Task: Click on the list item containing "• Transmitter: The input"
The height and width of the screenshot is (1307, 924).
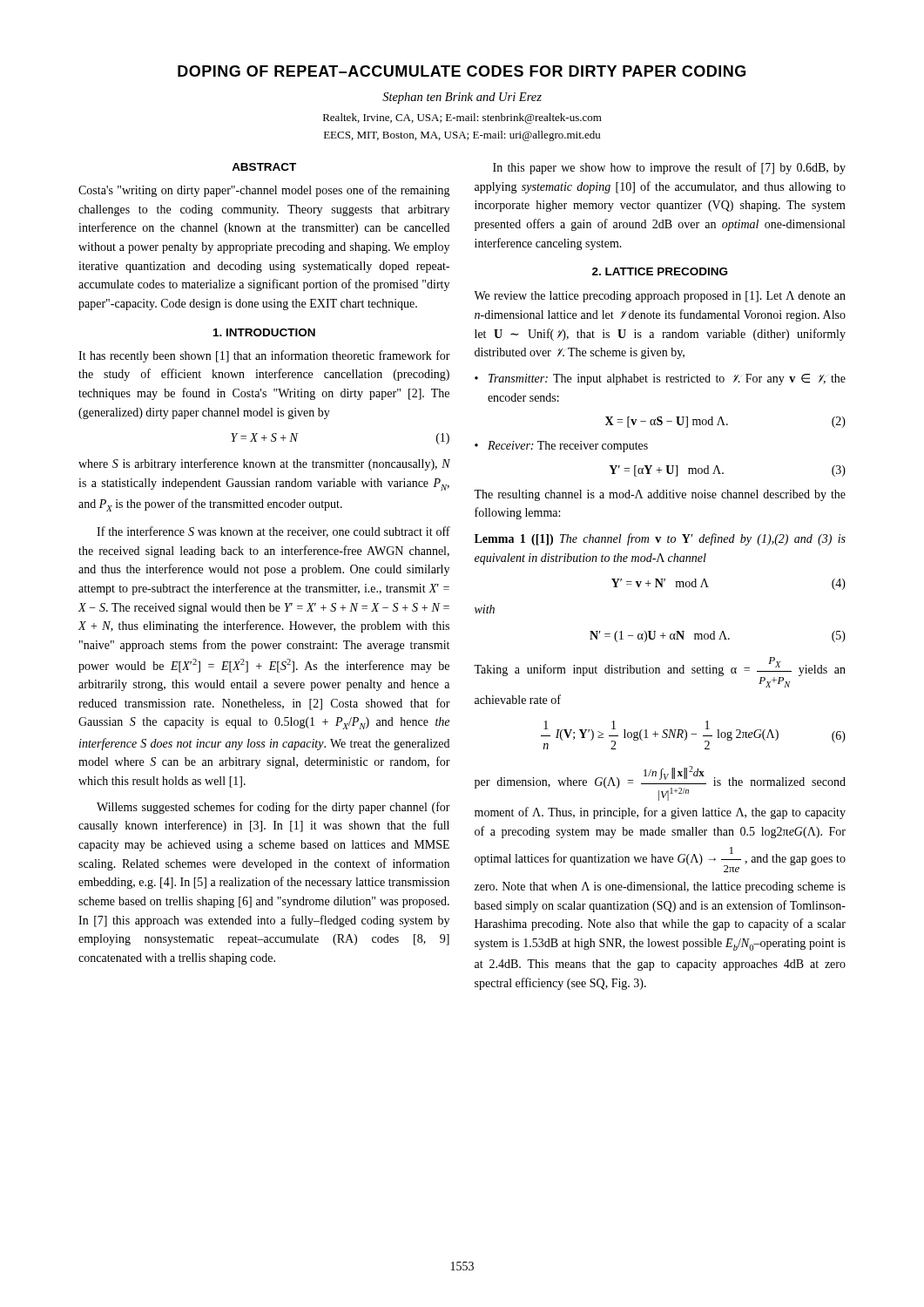Action: coord(660,379)
